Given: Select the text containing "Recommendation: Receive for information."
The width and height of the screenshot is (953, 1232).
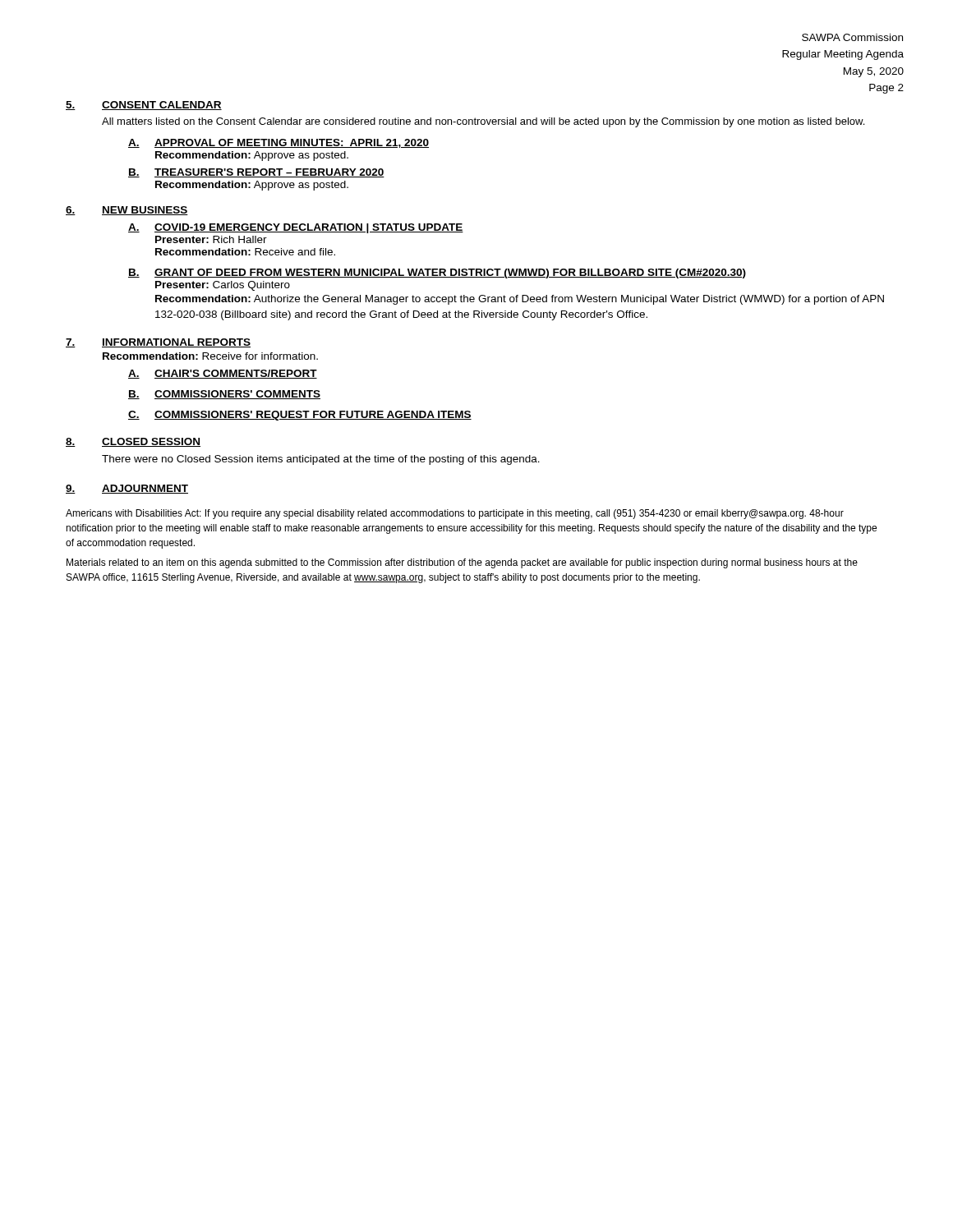Looking at the screenshot, I should 210,356.
